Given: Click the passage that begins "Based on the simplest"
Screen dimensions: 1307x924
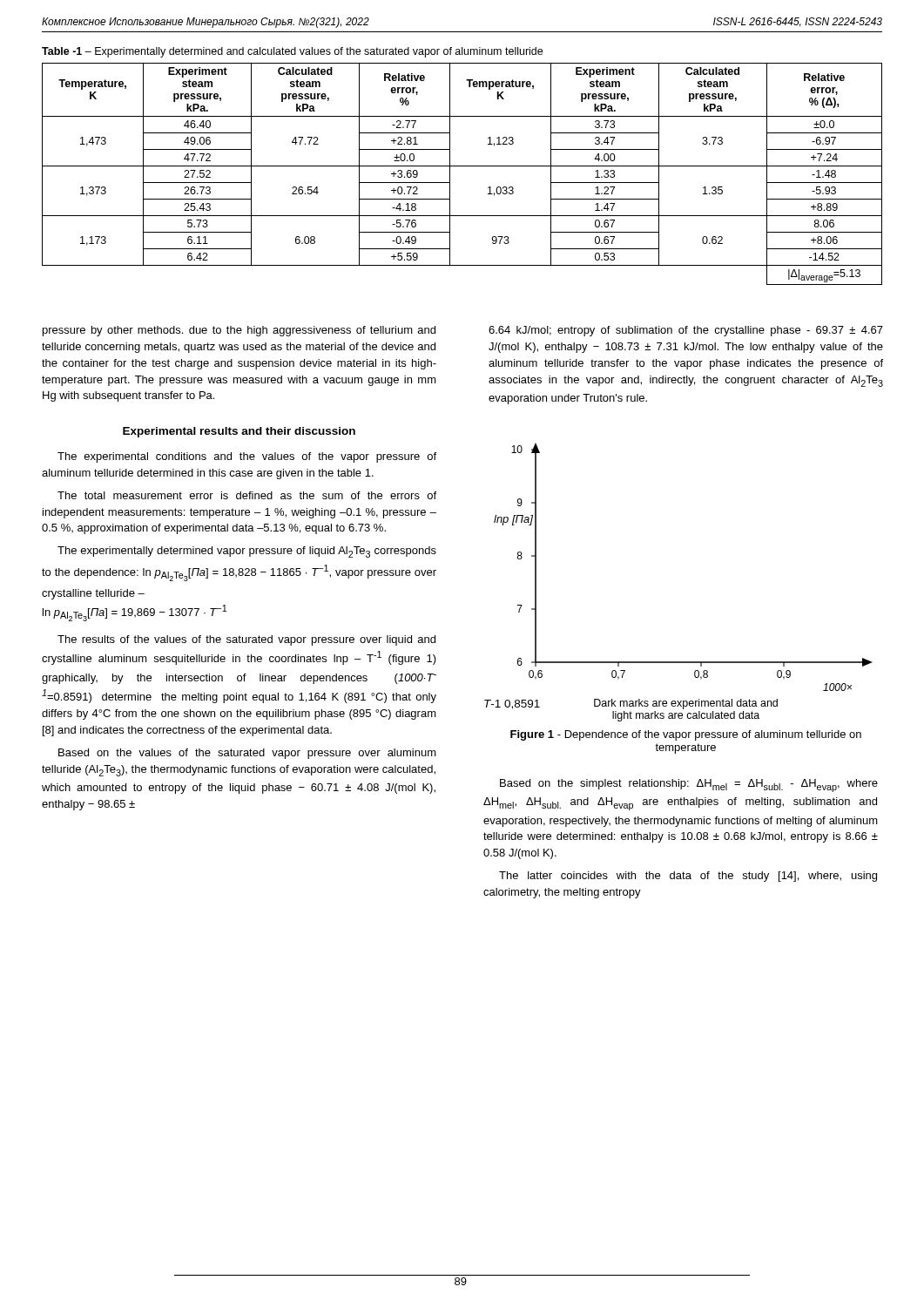Looking at the screenshot, I should click(x=681, y=838).
